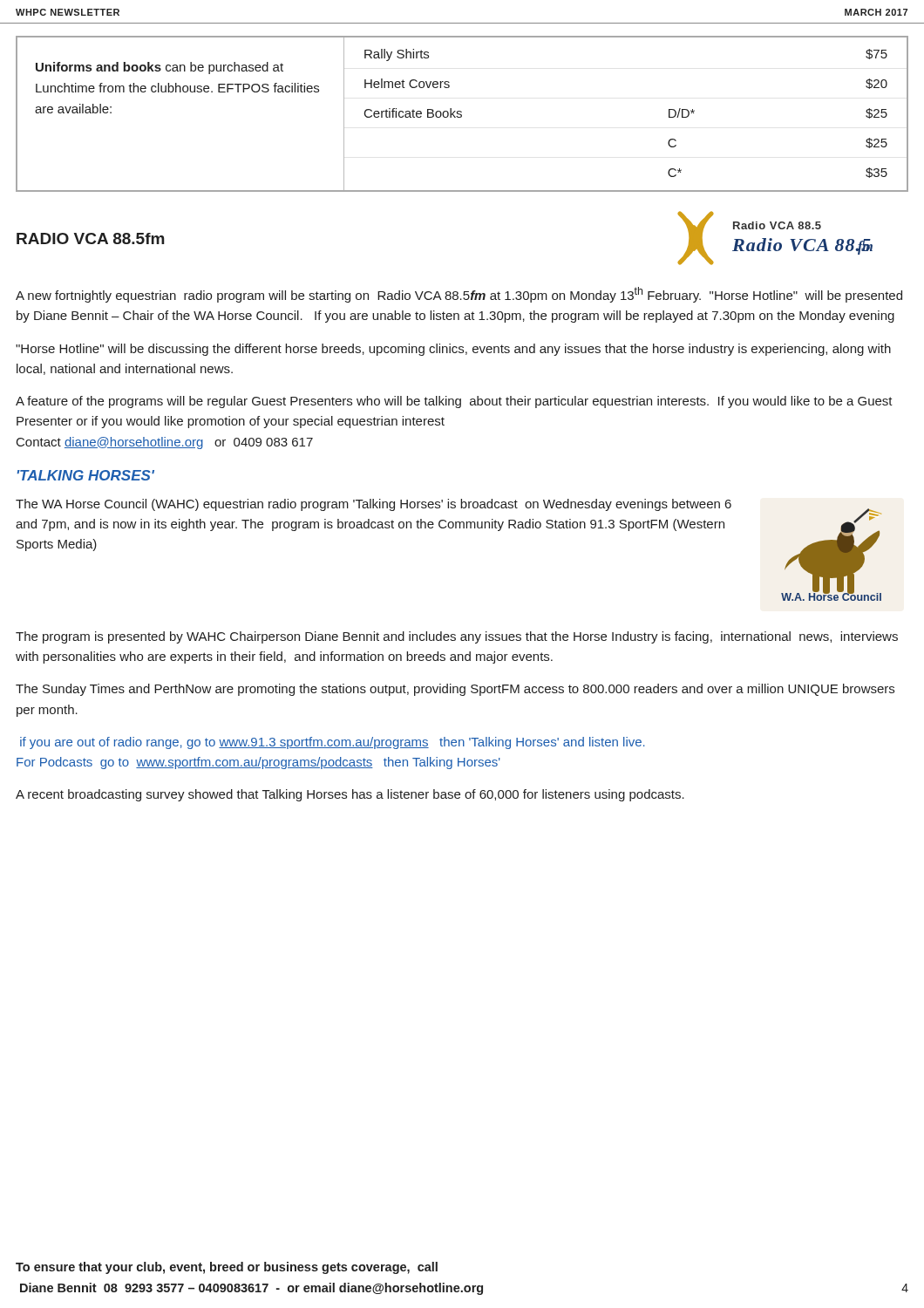924x1308 pixels.
Task: Select the region starting "The Sunday Times"
Action: [x=455, y=699]
